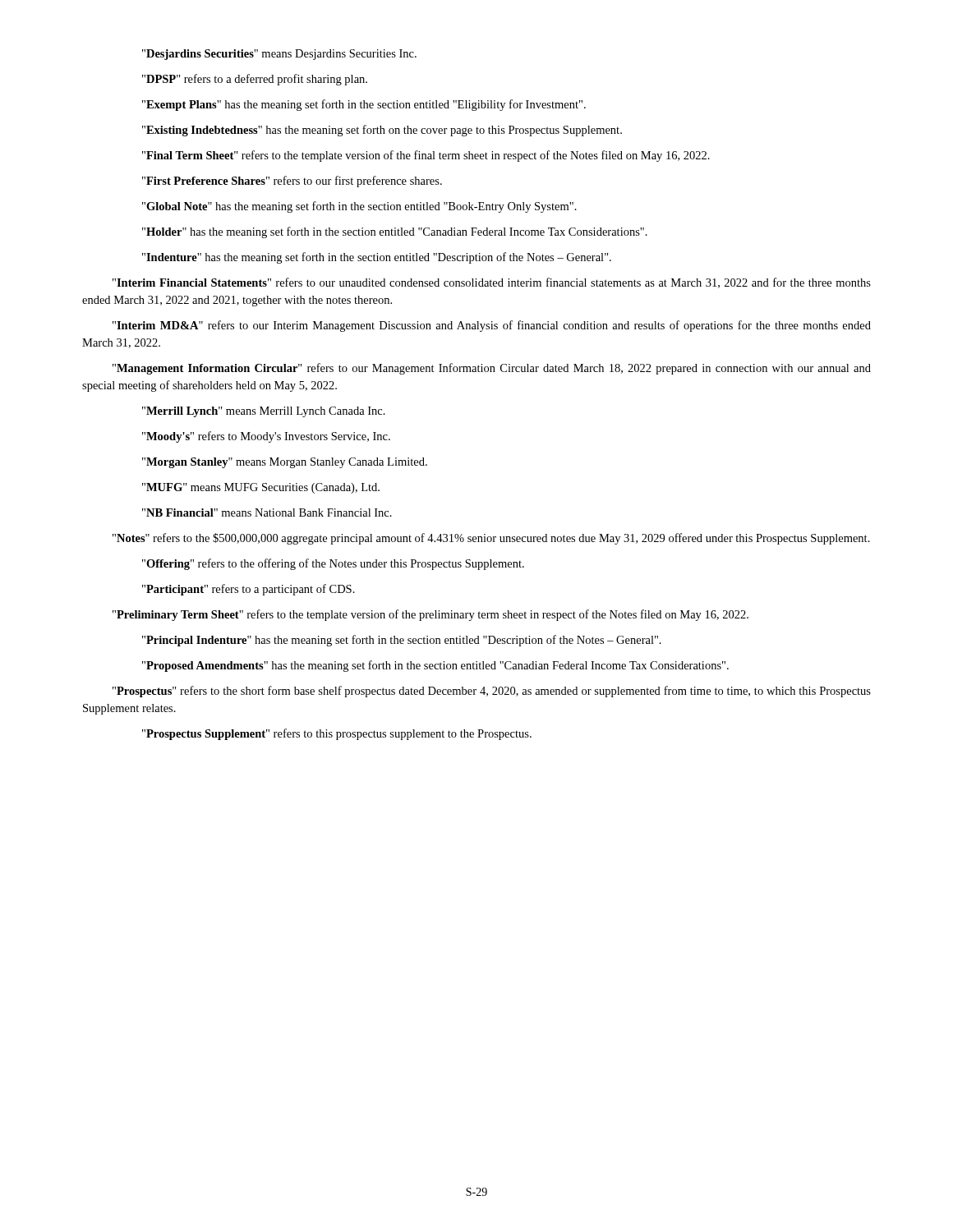The height and width of the screenshot is (1232, 953).
Task: Click on the text starting ""Prospectus Supplement" refers to"
Action: (337, 734)
